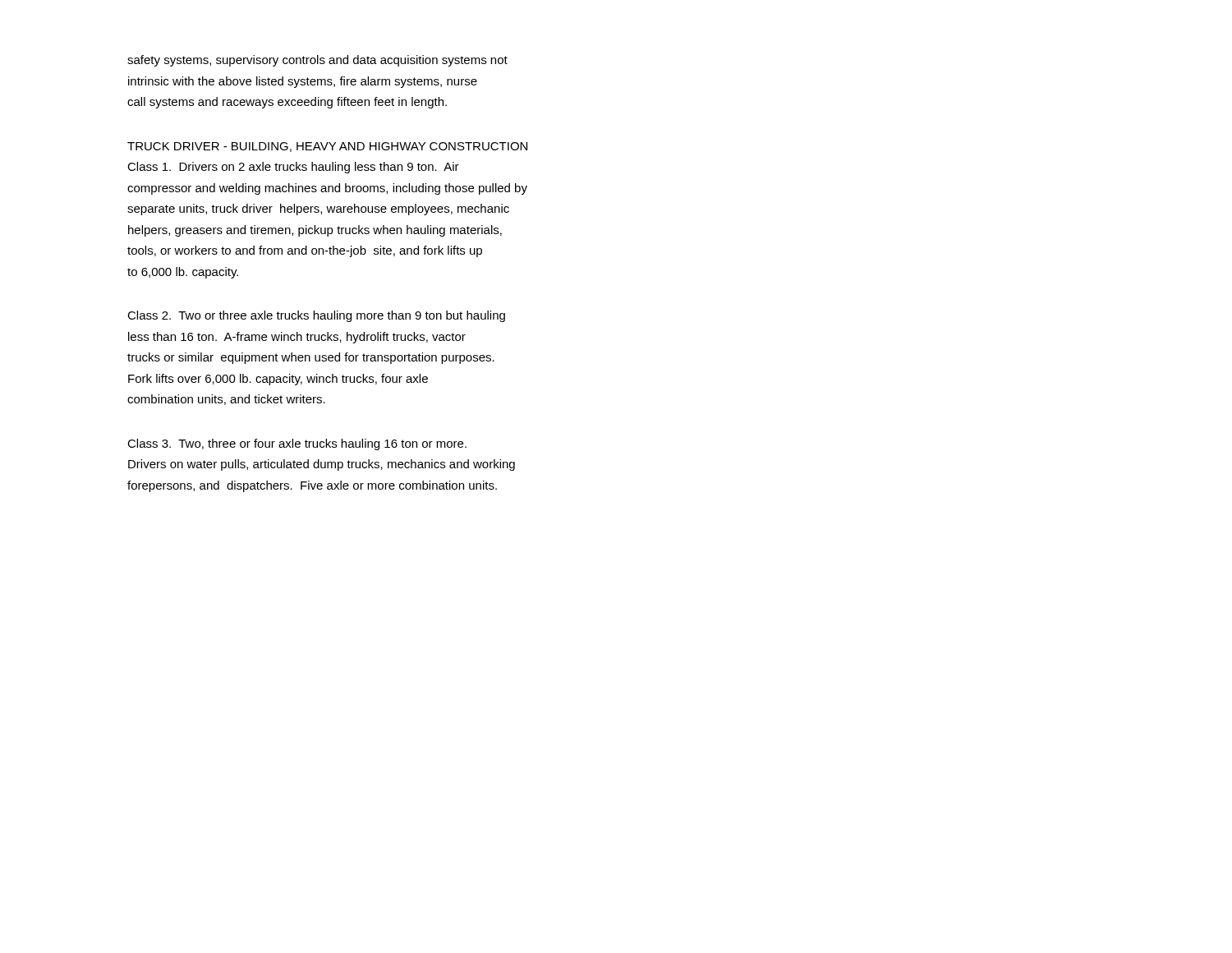Image resolution: width=1232 pixels, height=953 pixels.
Task: Find the section header containing "TRUCK DRIVER -"
Action: [328, 145]
